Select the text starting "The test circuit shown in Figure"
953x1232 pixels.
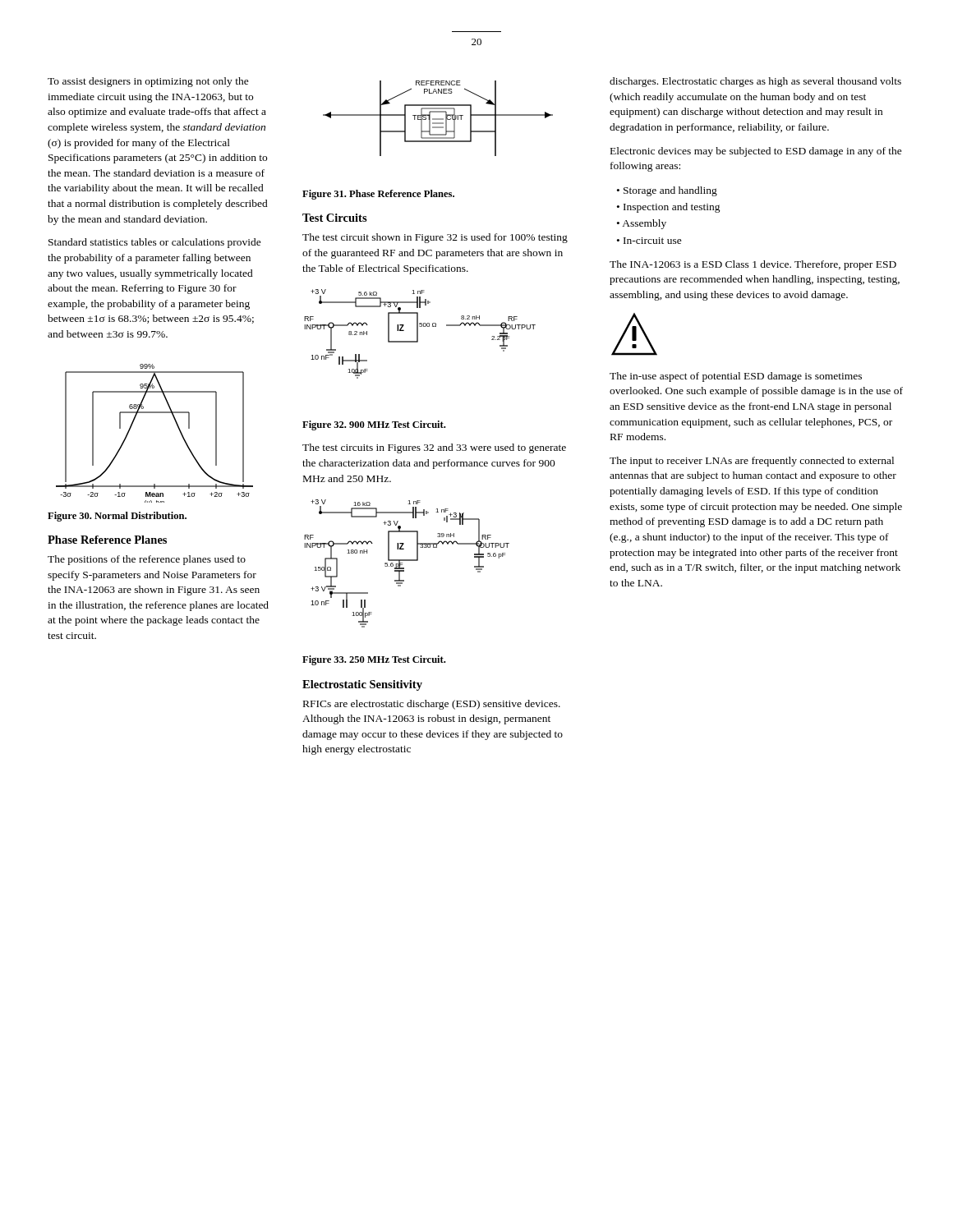(438, 253)
